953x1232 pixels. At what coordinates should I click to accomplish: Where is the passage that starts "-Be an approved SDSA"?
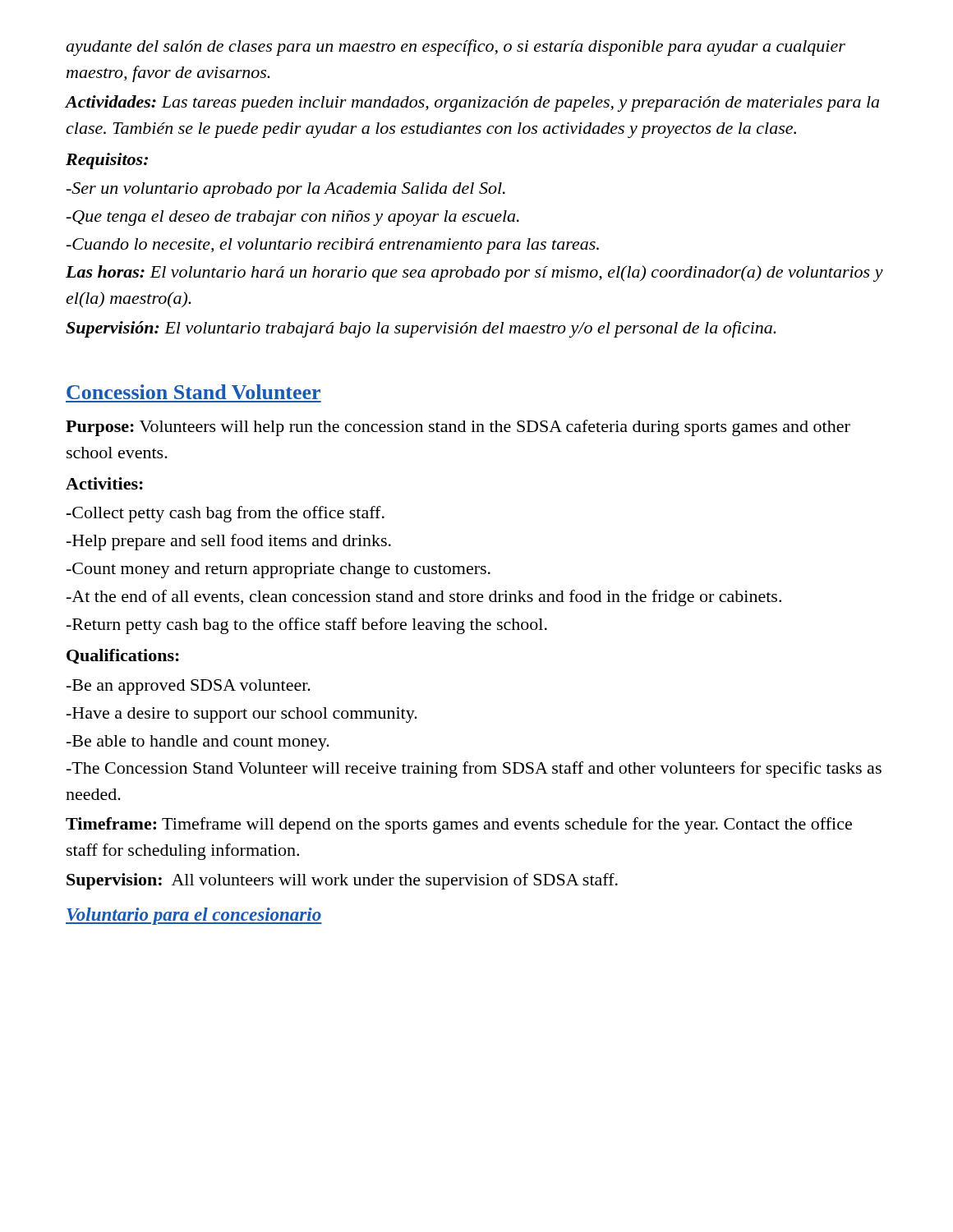click(x=189, y=687)
